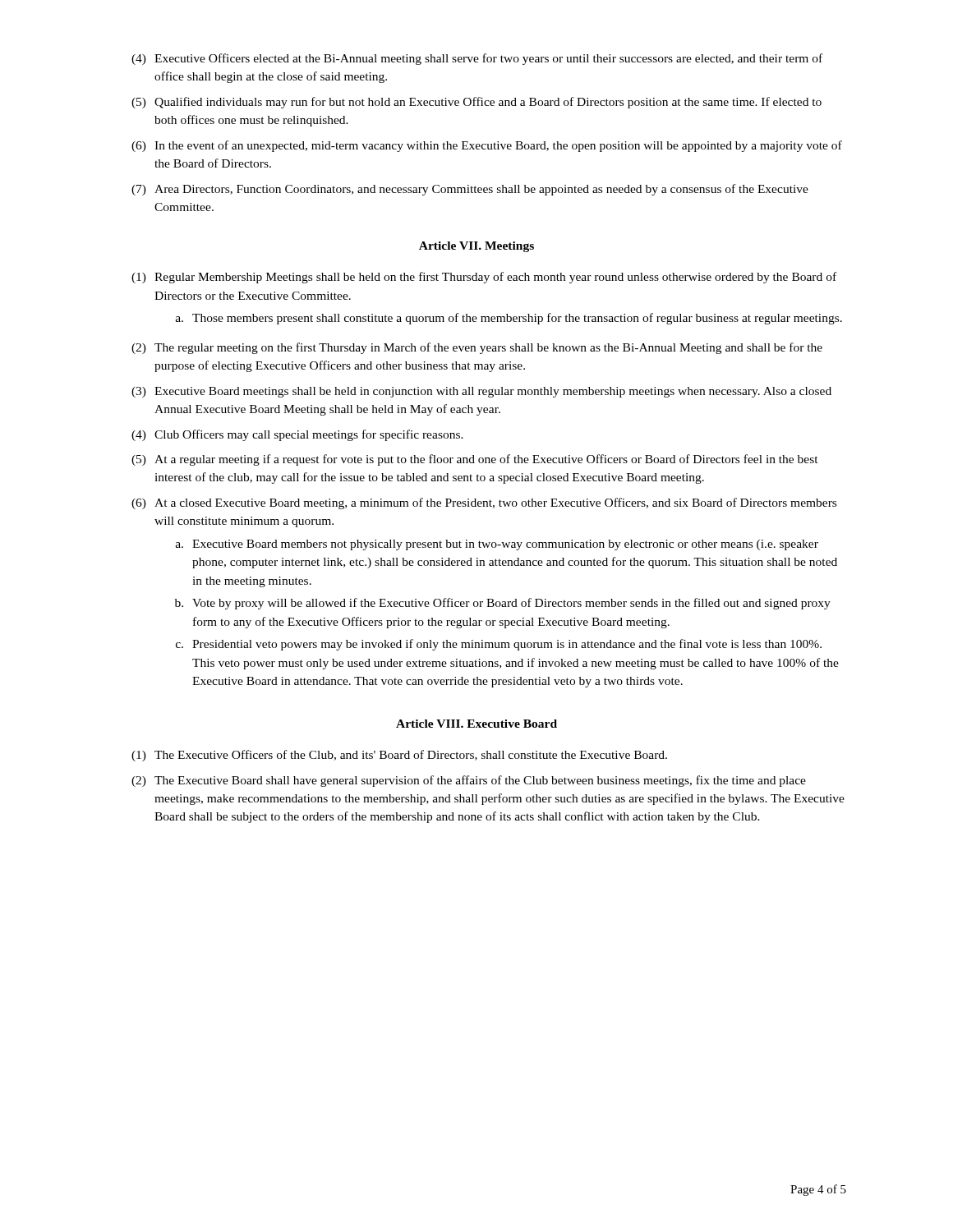This screenshot has width=953, height=1232.
Task: Point to the text block starting "(5) Qualified individuals may run for but not"
Action: click(x=476, y=111)
